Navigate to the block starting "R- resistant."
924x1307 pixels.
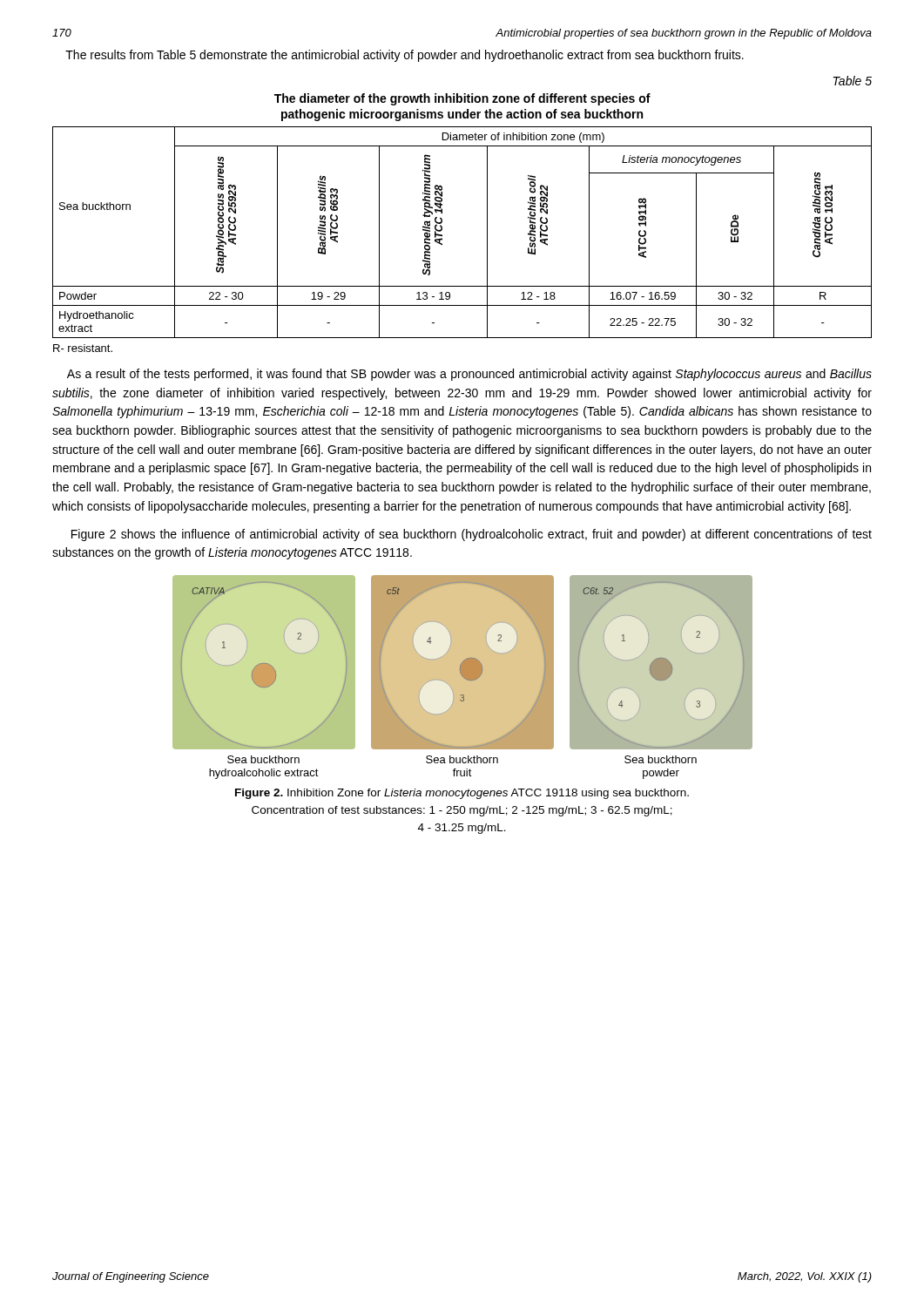(x=83, y=348)
